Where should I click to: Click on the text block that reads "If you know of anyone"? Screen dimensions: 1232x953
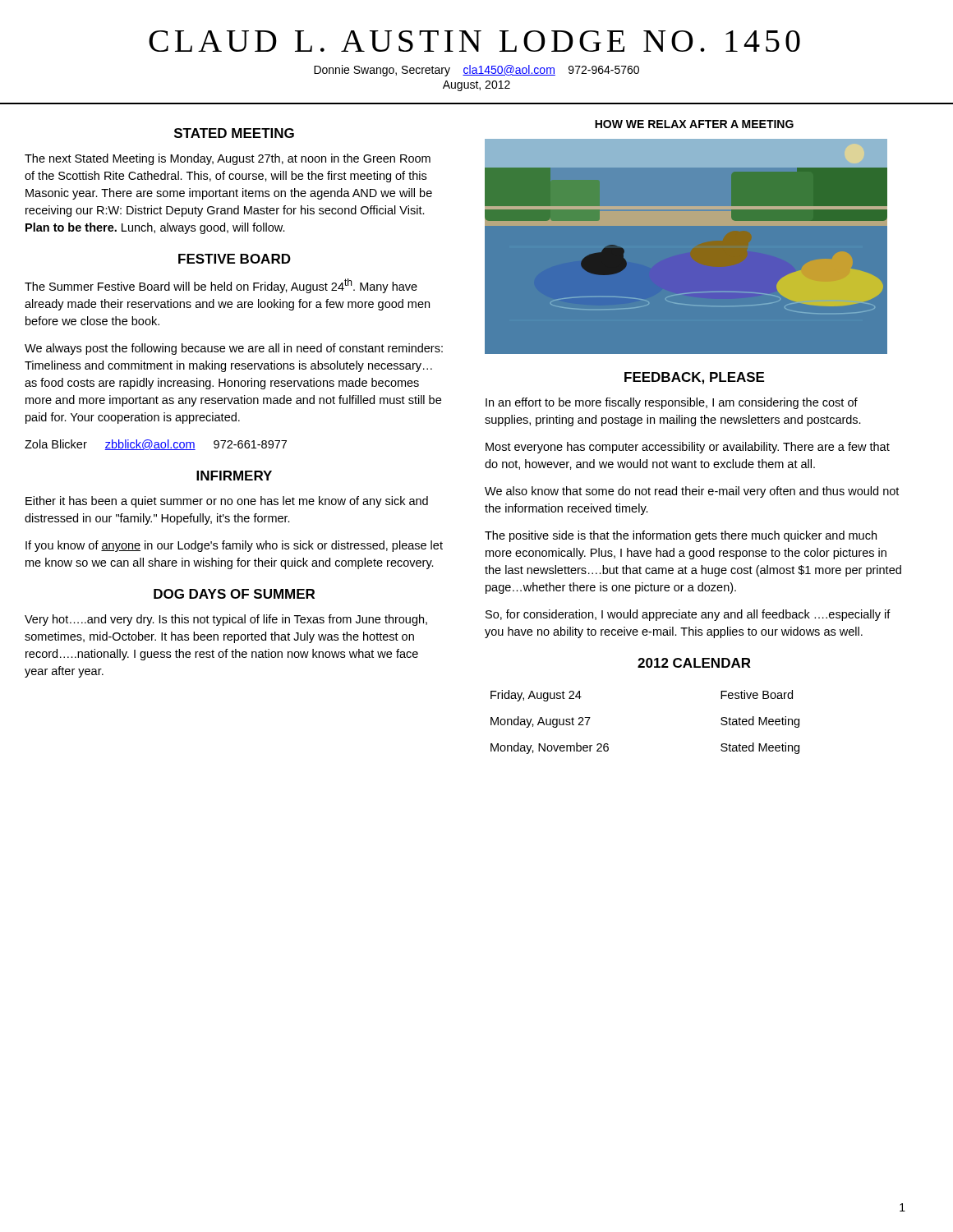click(x=234, y=554)
